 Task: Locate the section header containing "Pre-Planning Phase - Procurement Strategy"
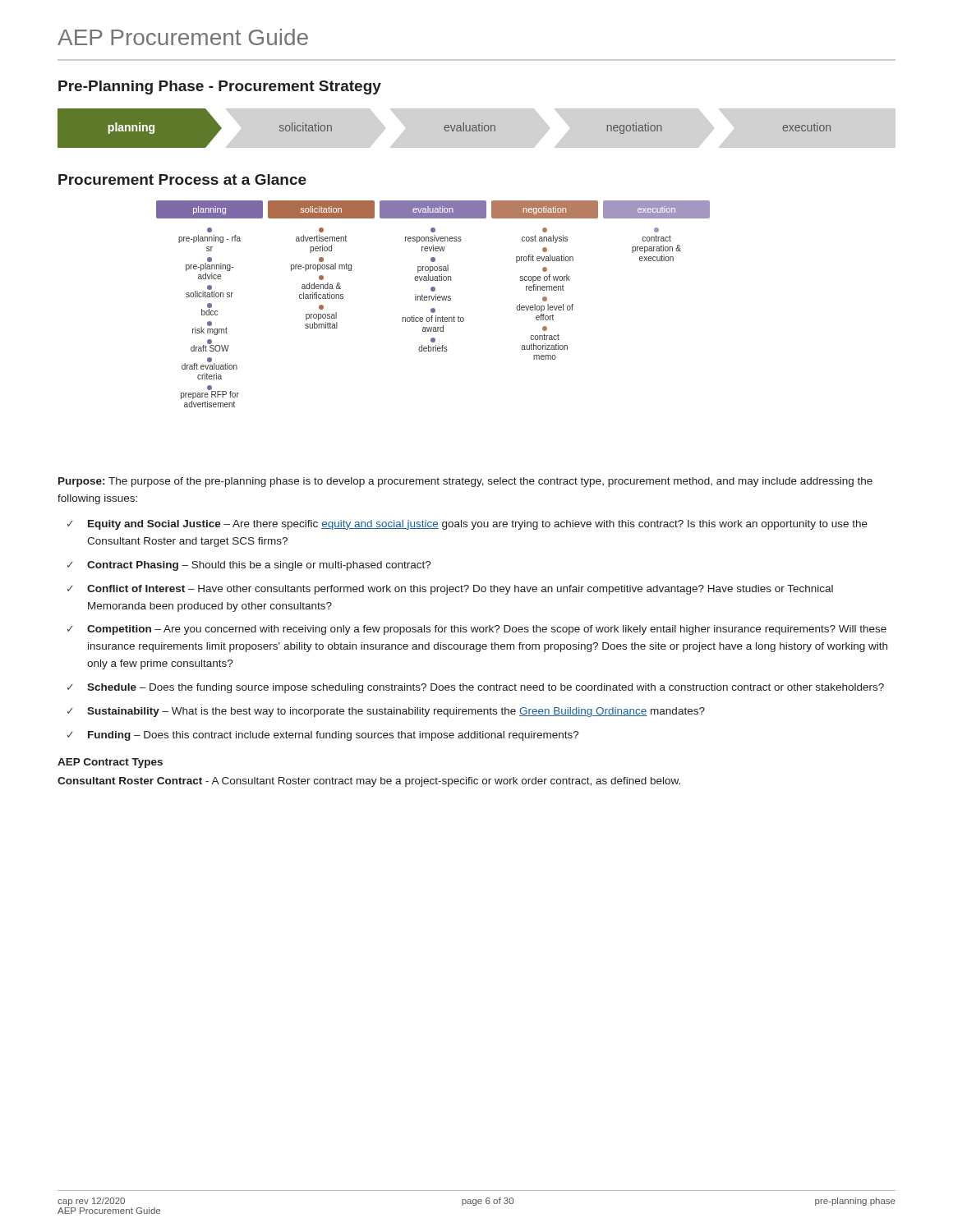219,86
